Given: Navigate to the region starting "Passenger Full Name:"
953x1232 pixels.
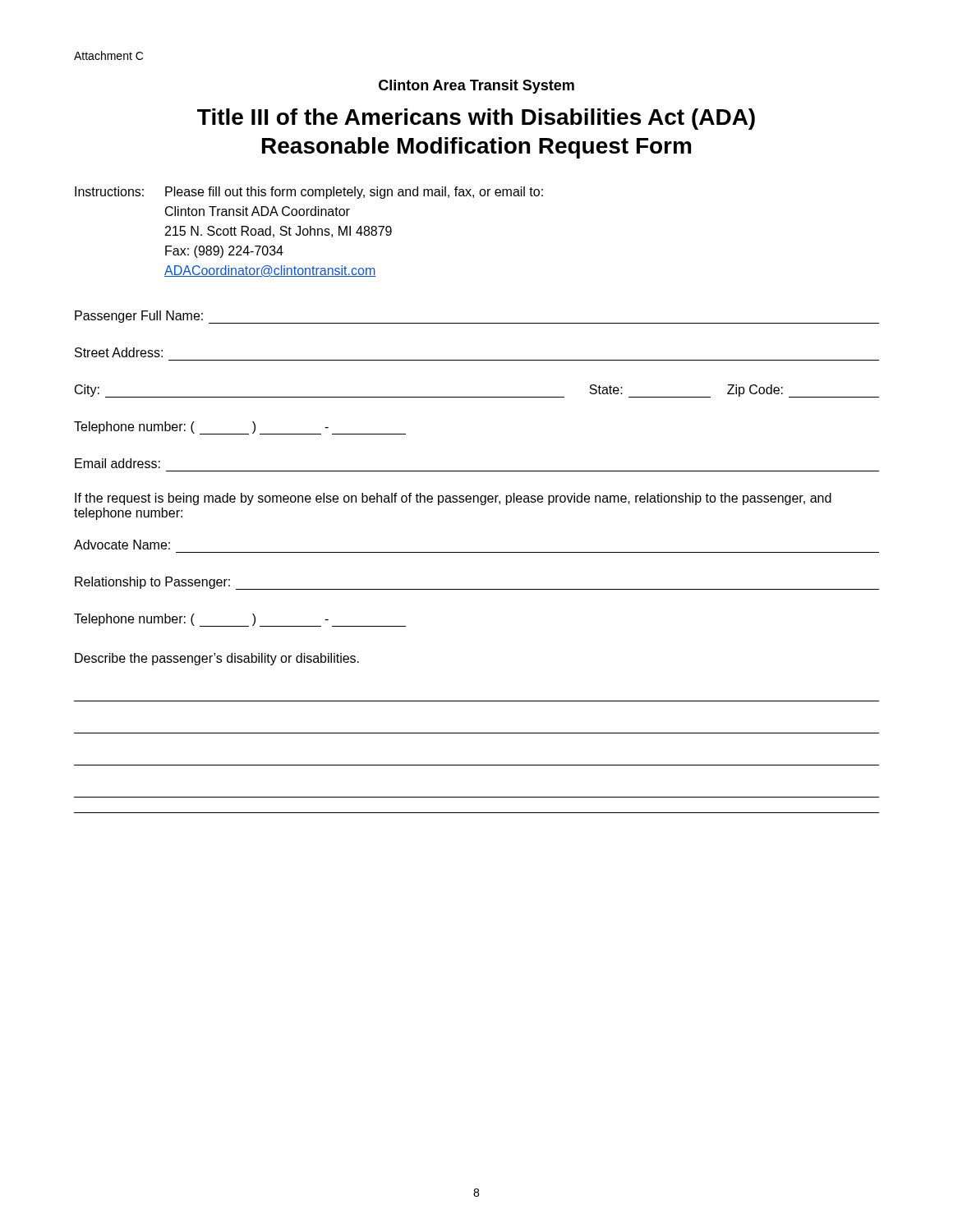Looking at the screenshot, I should 476,315.
